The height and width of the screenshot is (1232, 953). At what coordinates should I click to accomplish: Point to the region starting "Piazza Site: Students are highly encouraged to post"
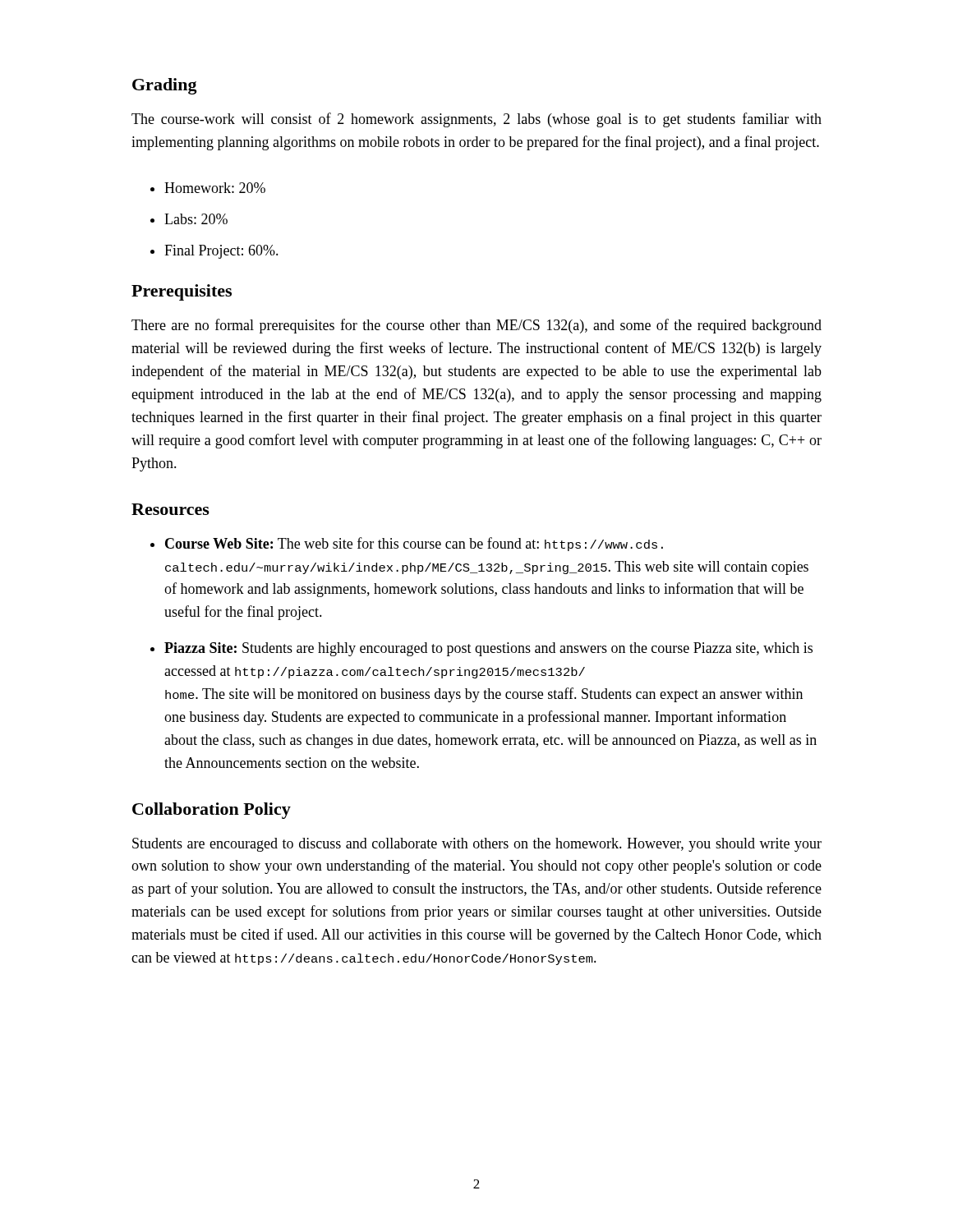[491, 706]
